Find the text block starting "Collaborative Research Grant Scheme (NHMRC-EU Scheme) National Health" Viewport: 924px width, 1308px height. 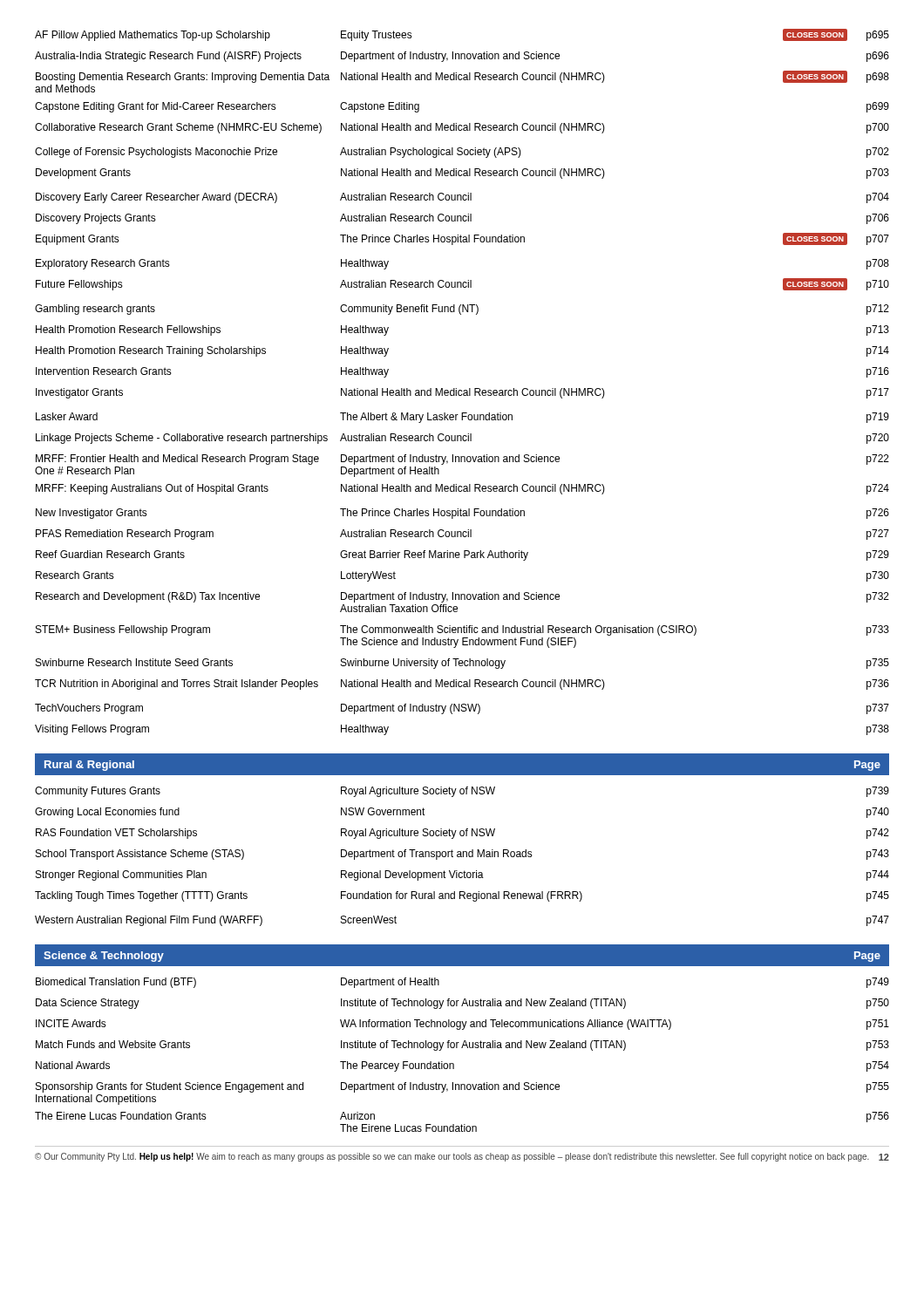(x=462, y=129)
